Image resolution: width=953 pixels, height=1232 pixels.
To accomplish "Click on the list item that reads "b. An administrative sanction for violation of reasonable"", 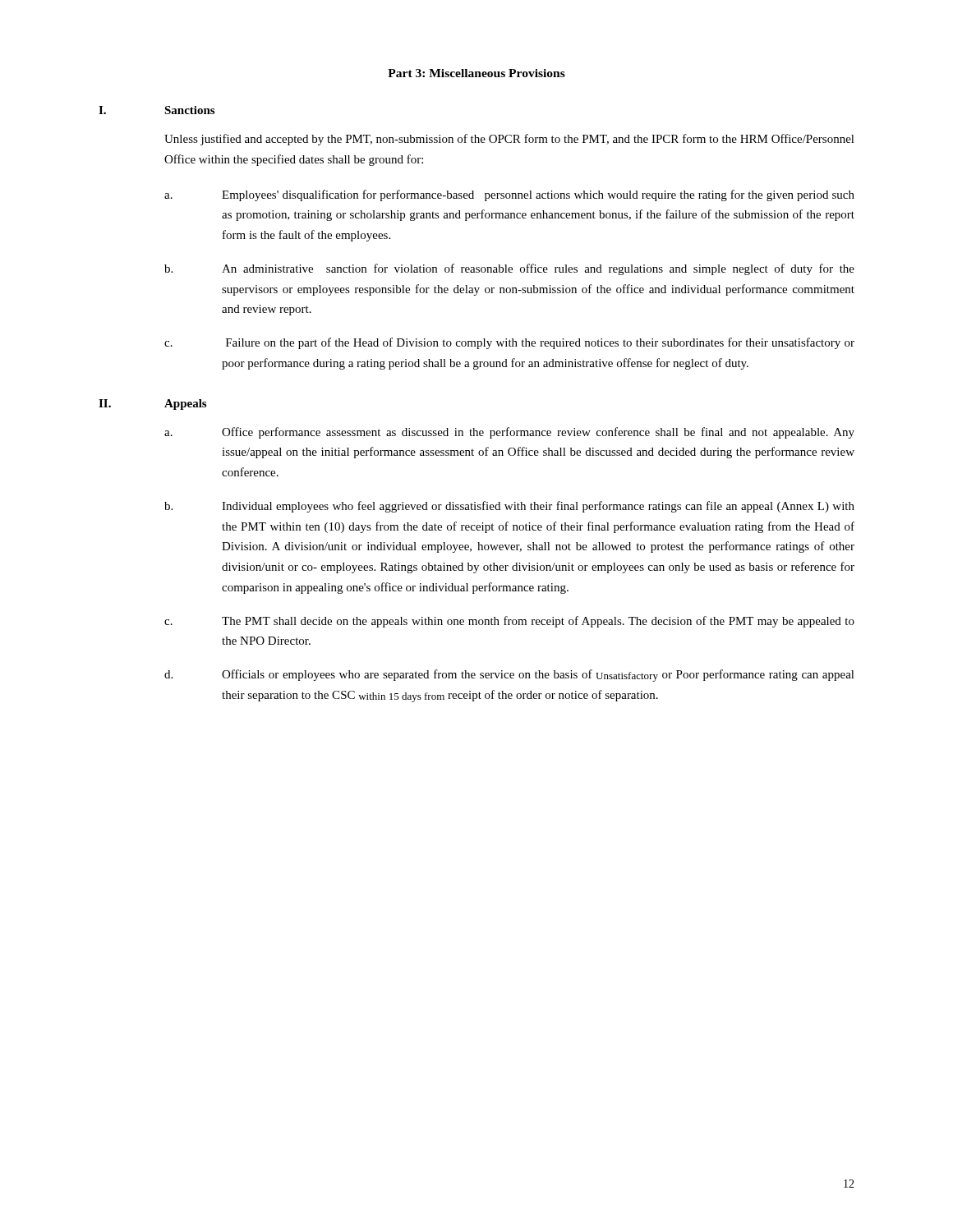I will [x=509, y=289].
